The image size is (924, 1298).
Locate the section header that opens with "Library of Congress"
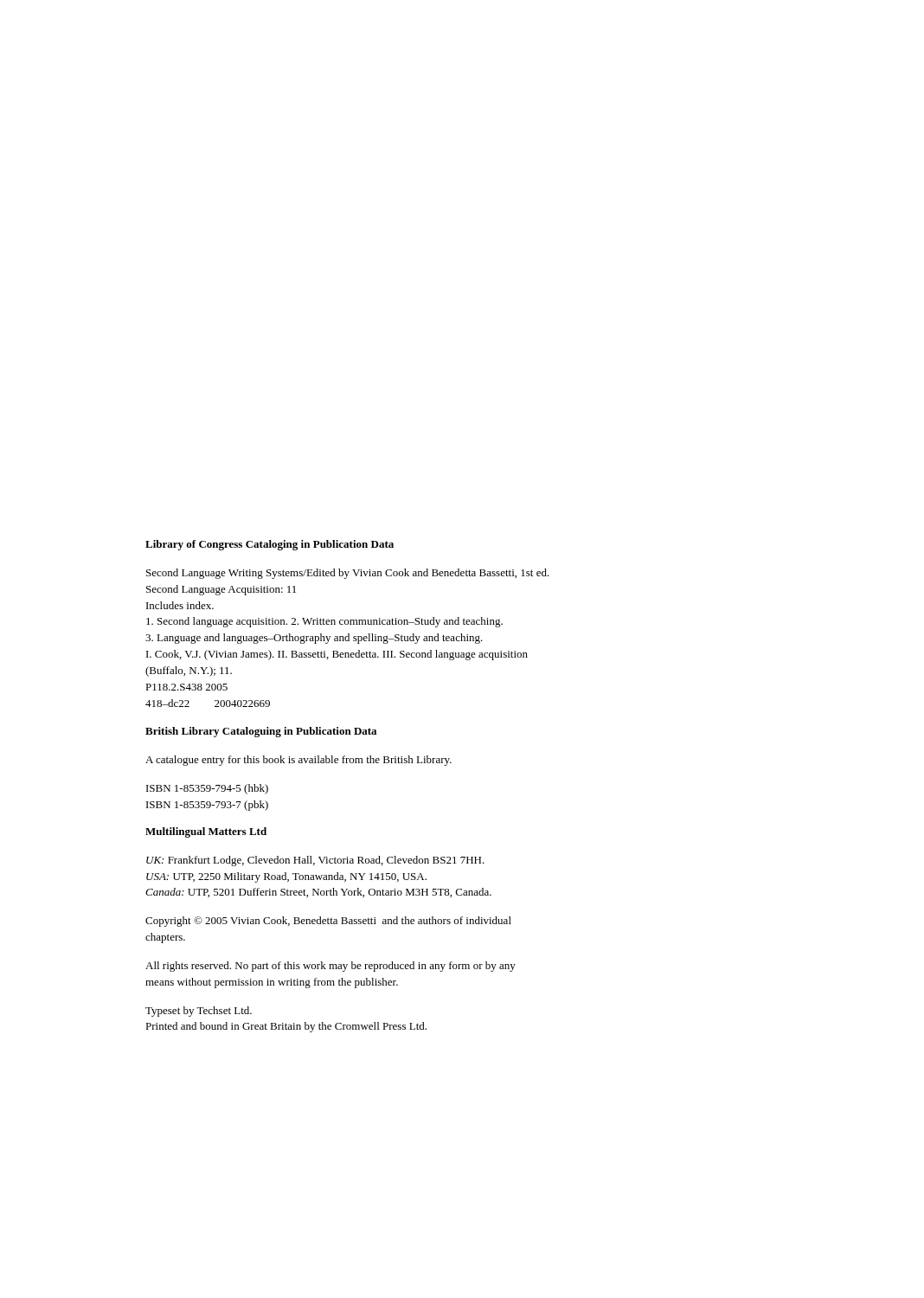click(x=362, y=545)
